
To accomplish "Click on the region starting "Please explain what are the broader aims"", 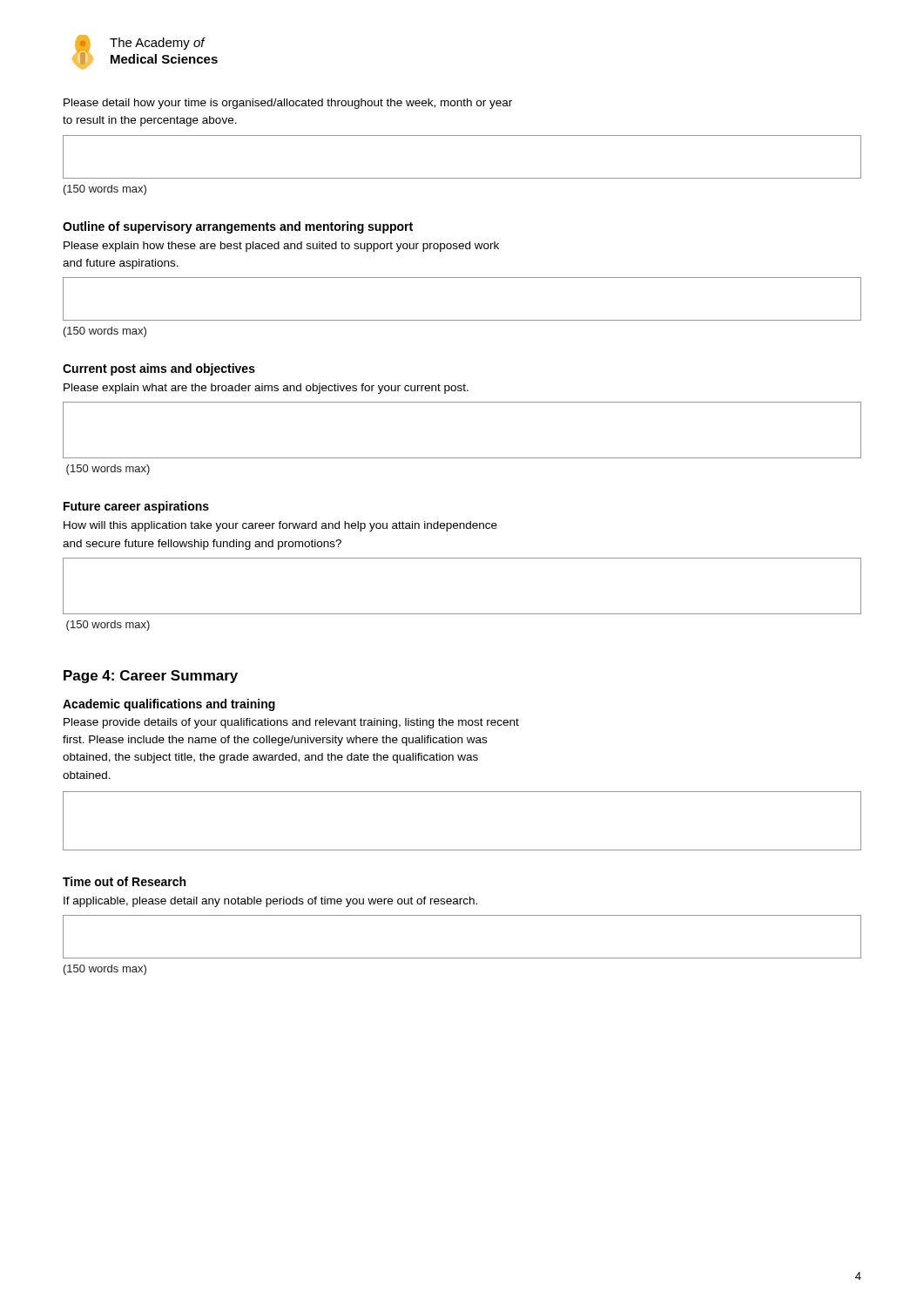I will (x=266, y=387).
